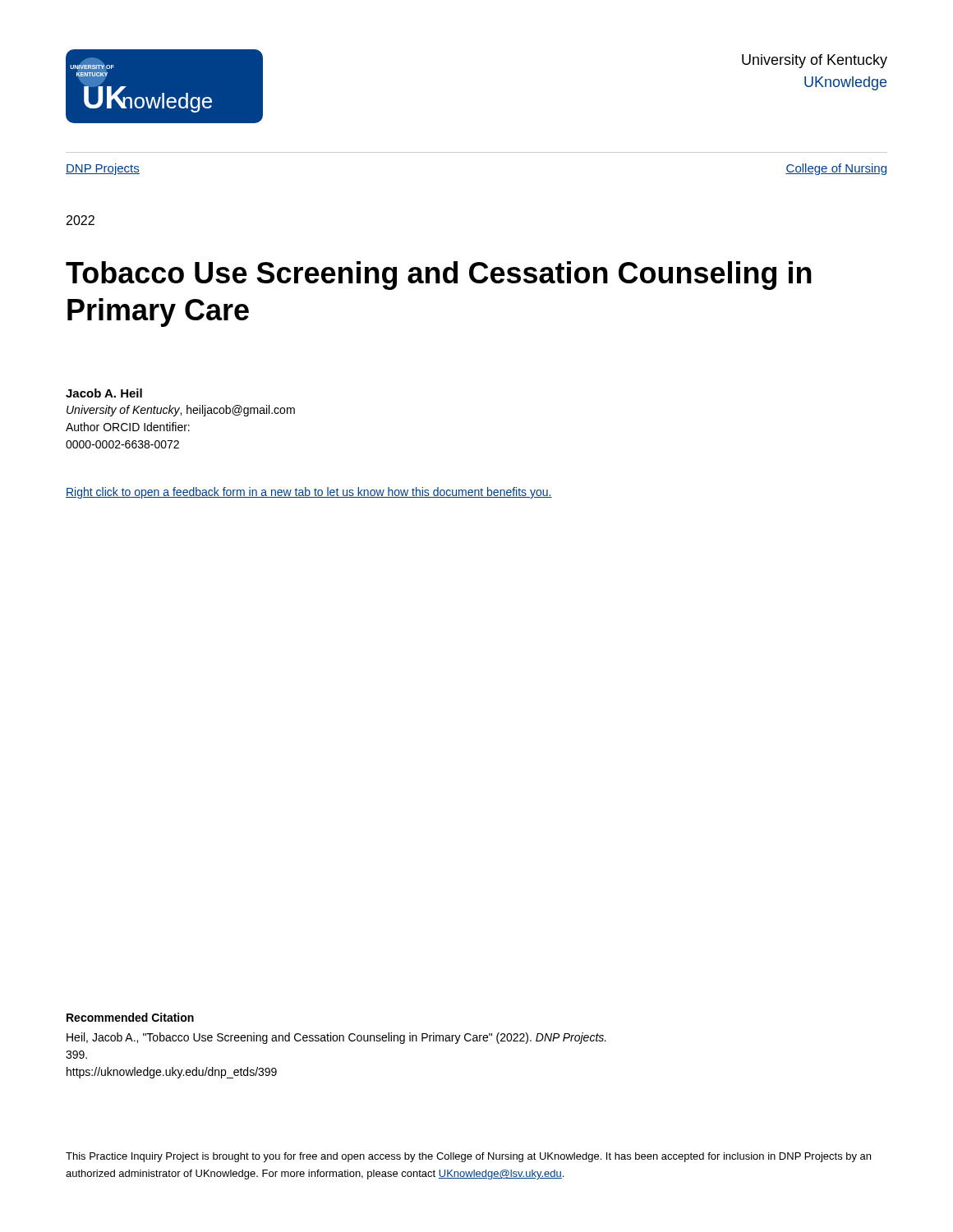The width and height of the screenshot is (953, 1232).
Task: Find the block on this page that starts "Right click to open a feedback form in"
Action: point(309,492)
